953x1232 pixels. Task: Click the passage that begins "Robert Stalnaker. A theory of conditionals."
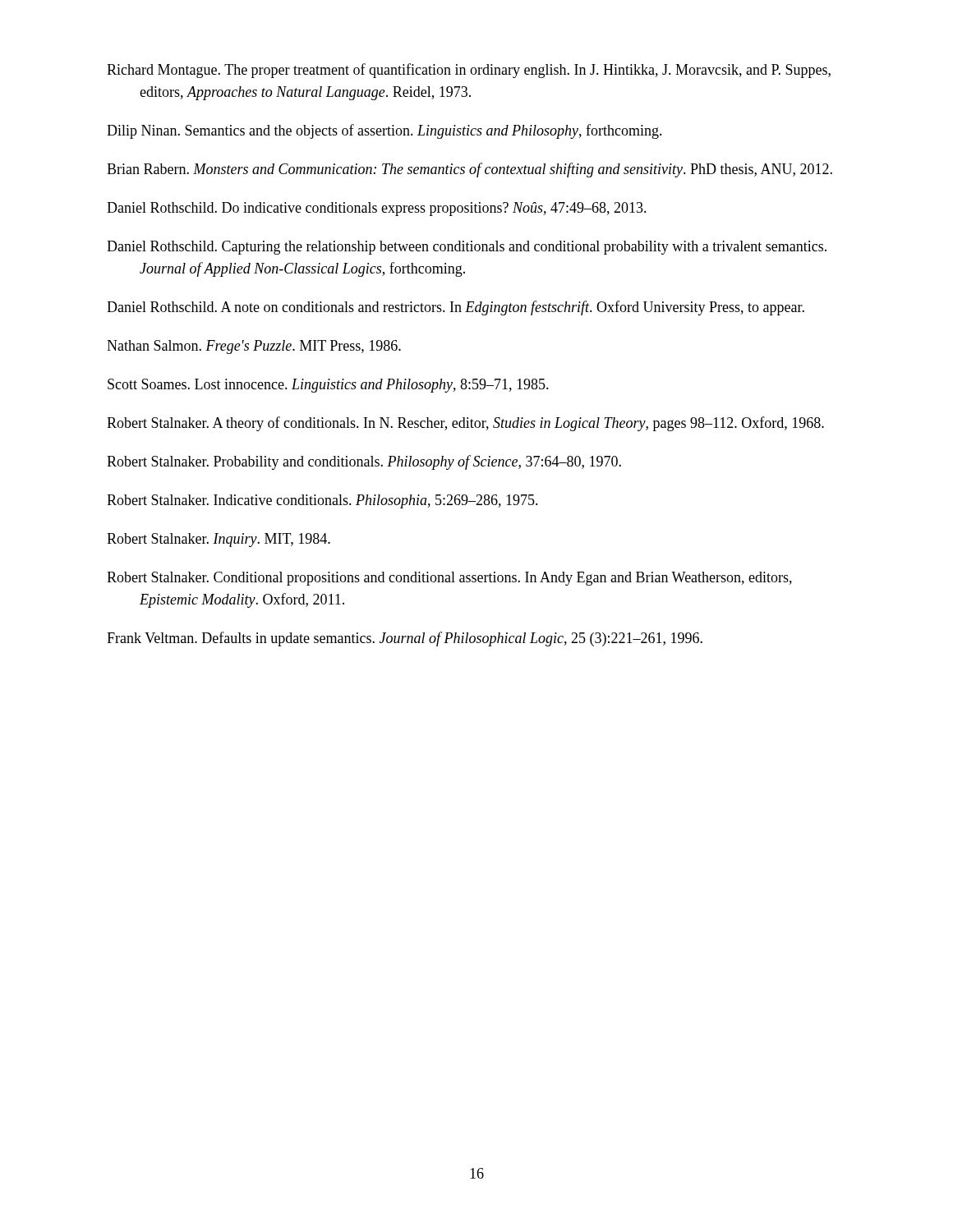(466, 423)
